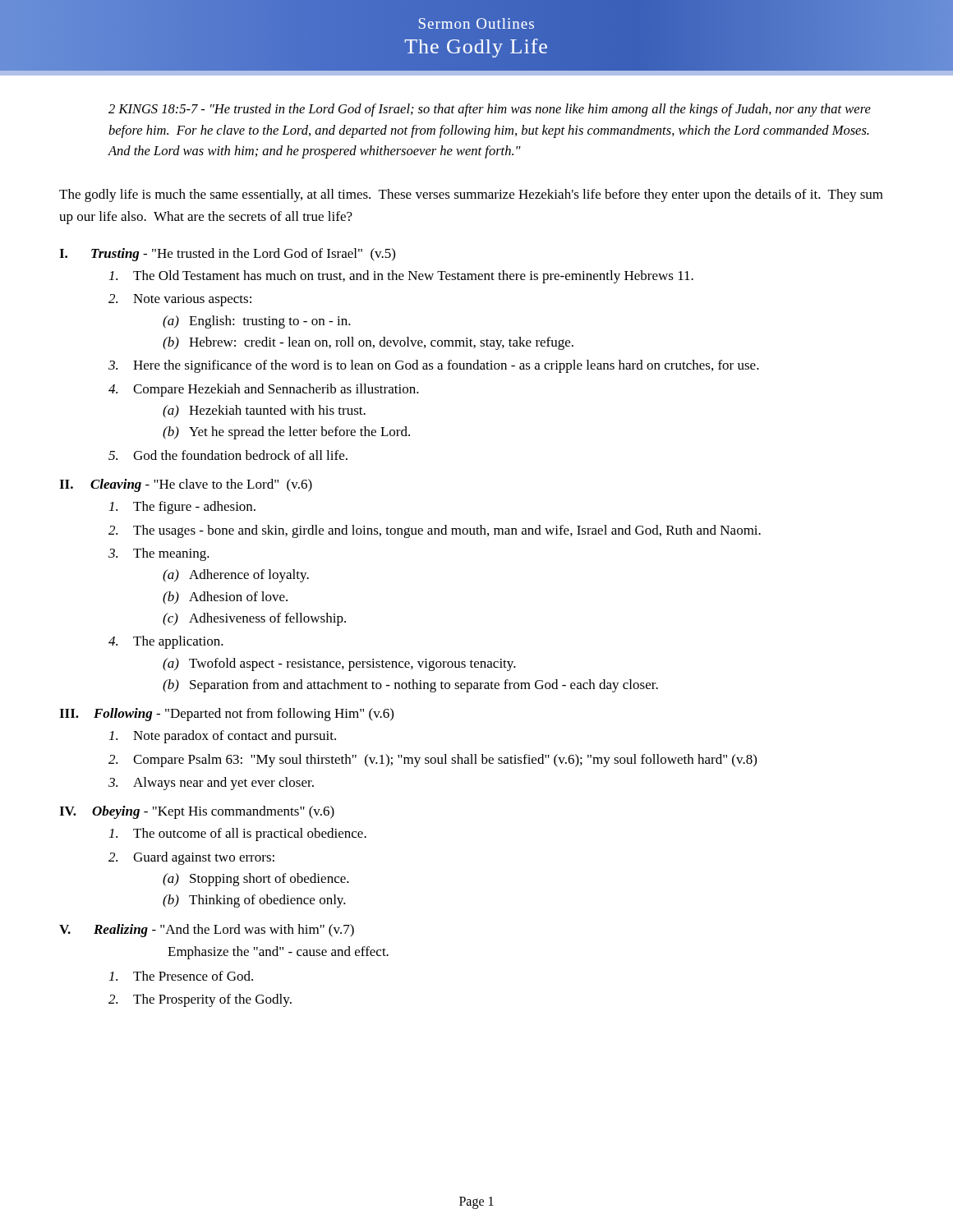Select the region starting "The Old Testament has"

click(501, 276)
